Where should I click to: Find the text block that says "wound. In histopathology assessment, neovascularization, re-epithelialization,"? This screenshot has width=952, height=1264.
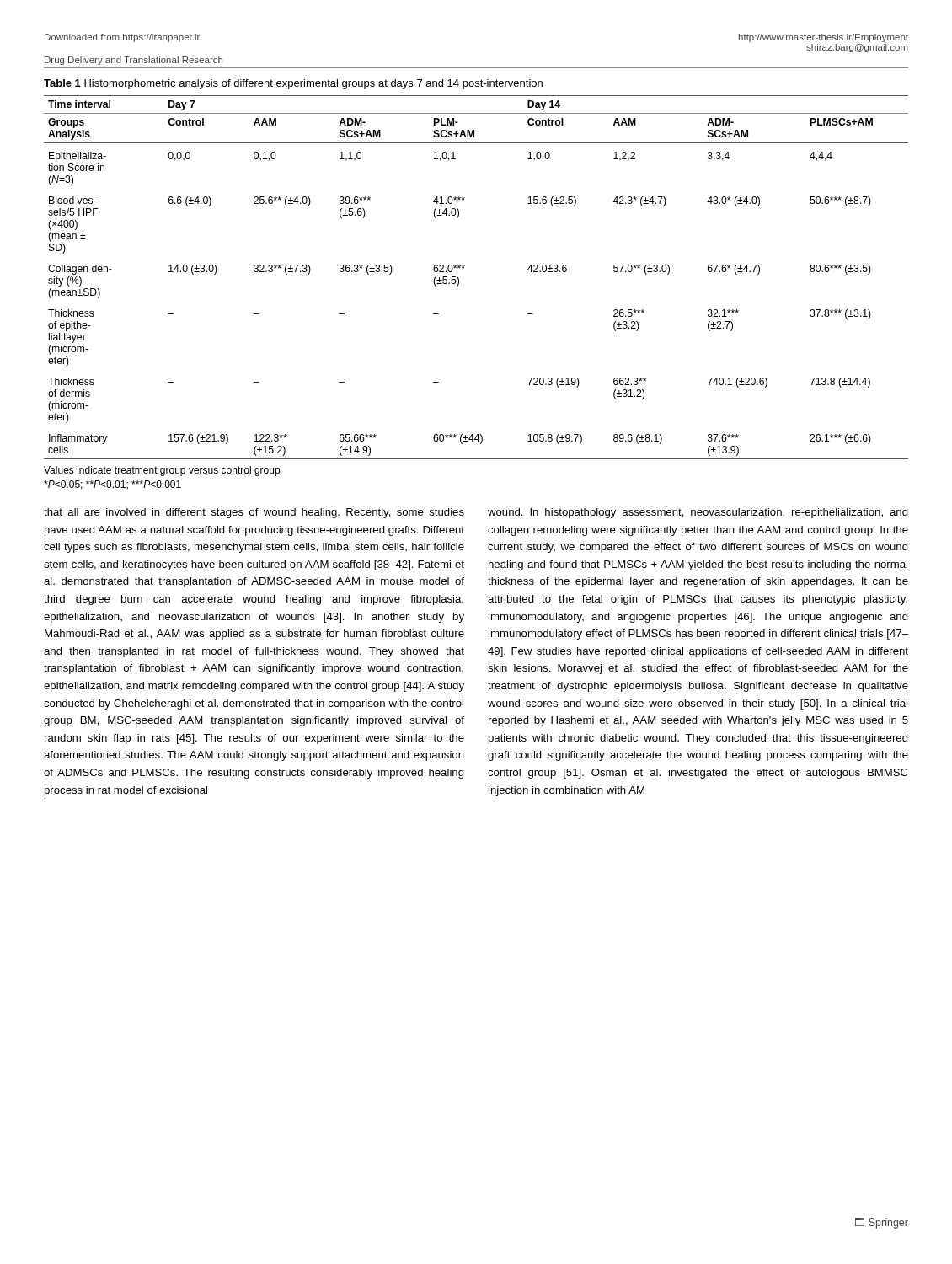pyautogui.click(x=698, y=651)
